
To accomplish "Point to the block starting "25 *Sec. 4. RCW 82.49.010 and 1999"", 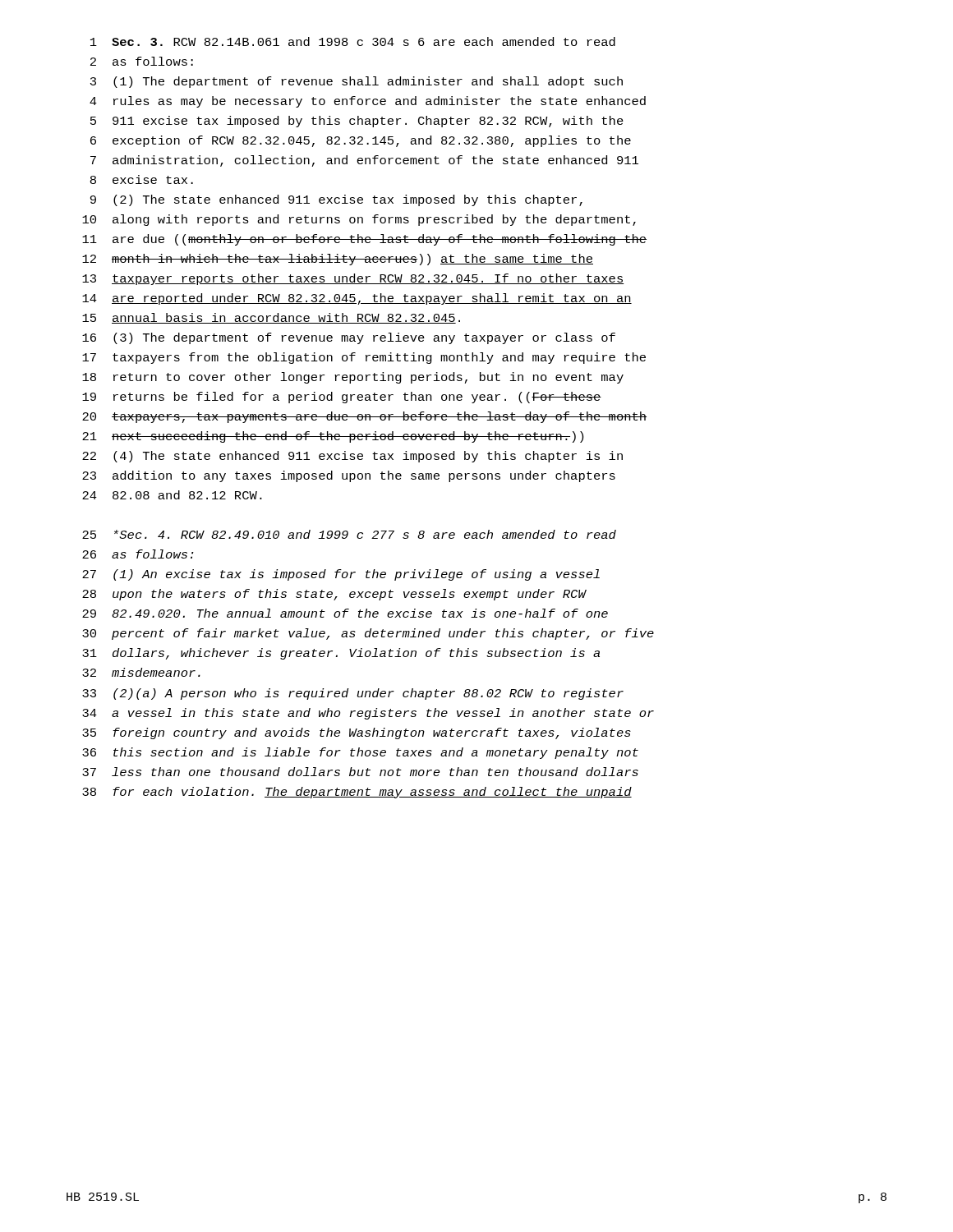I will [x=476, y=546].
